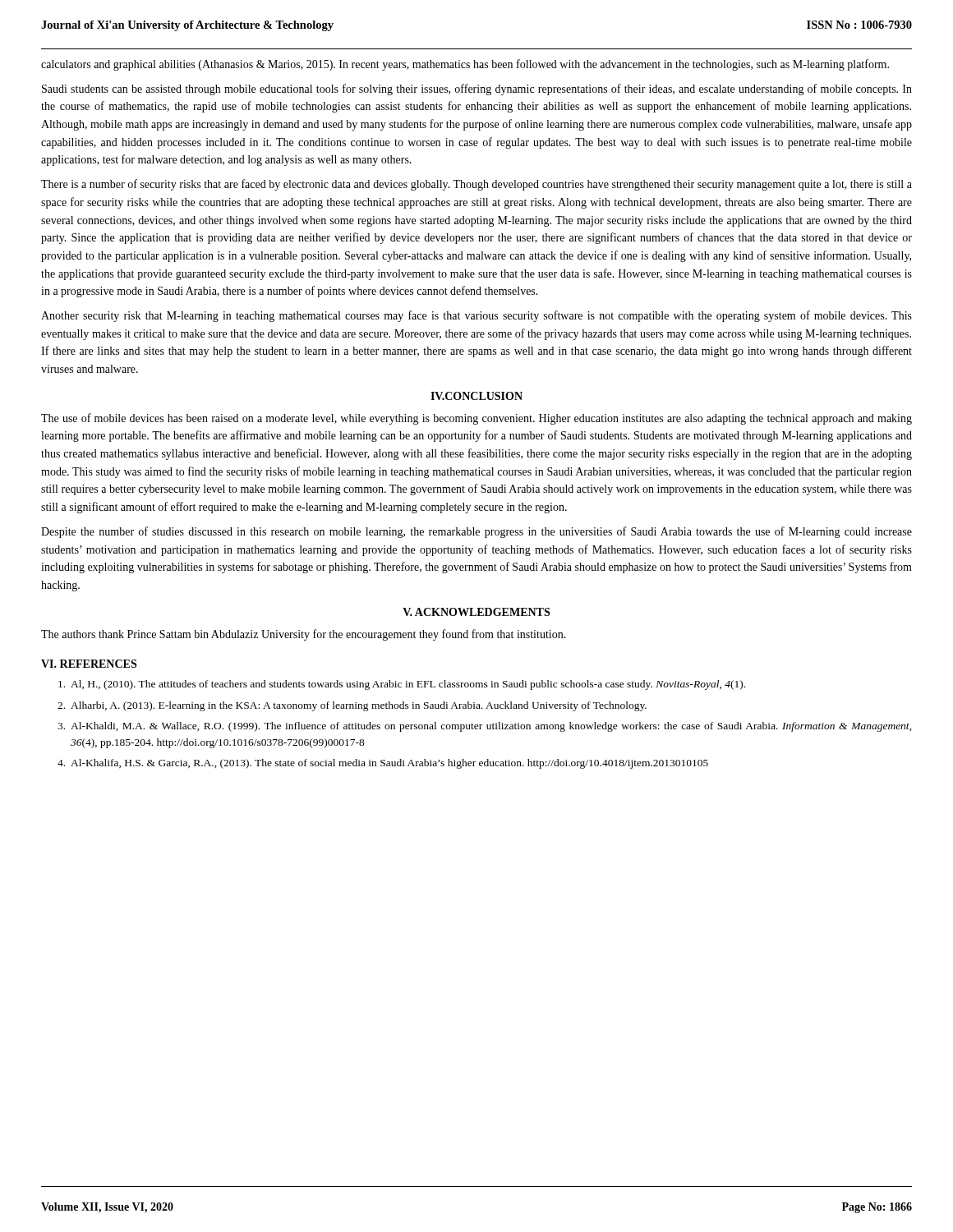Navigate to the text starting "There is a number of security risks that"
The width and height of the screenshot is (953, 1232).
tap(476, 238)
